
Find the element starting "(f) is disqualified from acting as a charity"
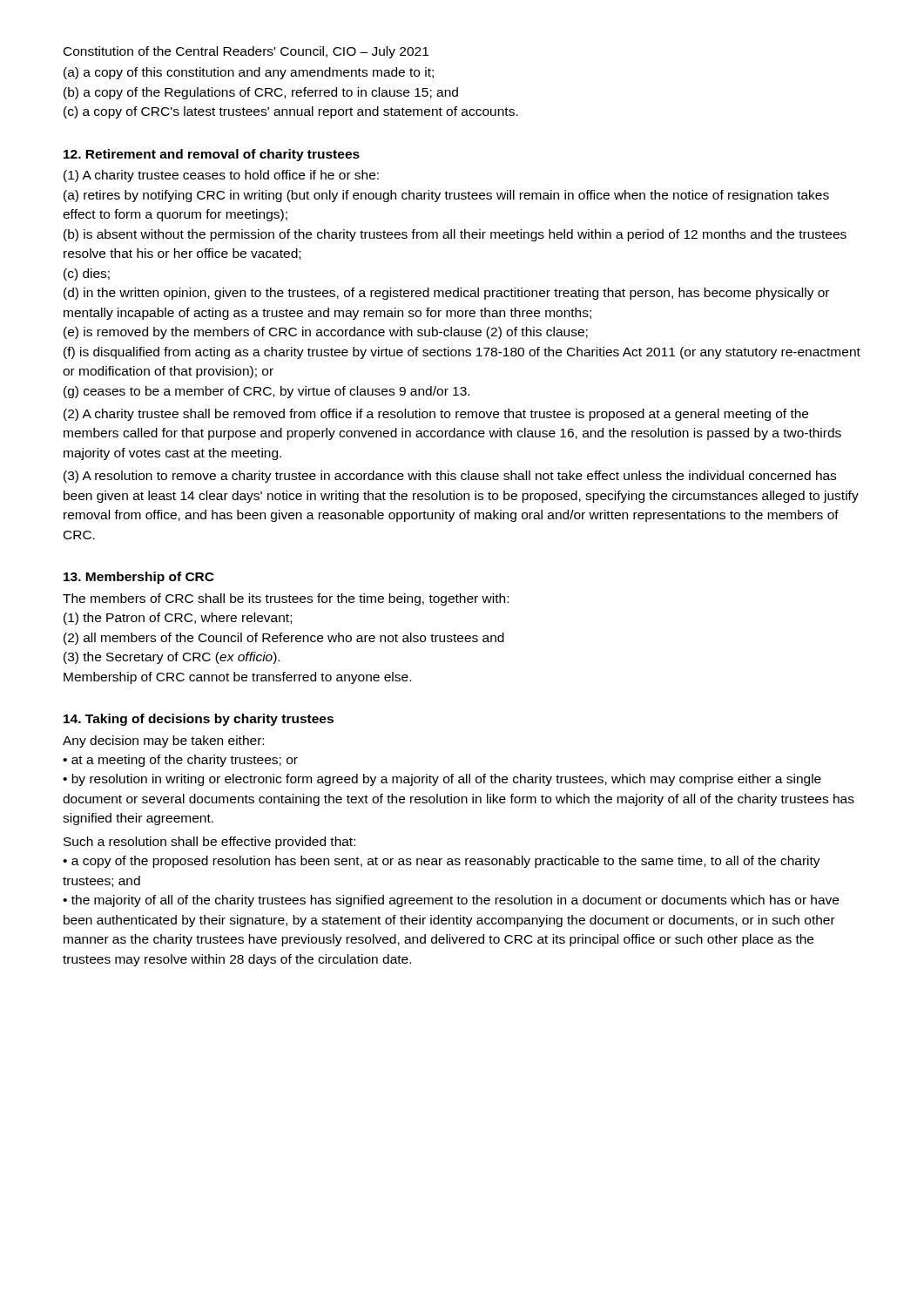[x=461, y=361]
